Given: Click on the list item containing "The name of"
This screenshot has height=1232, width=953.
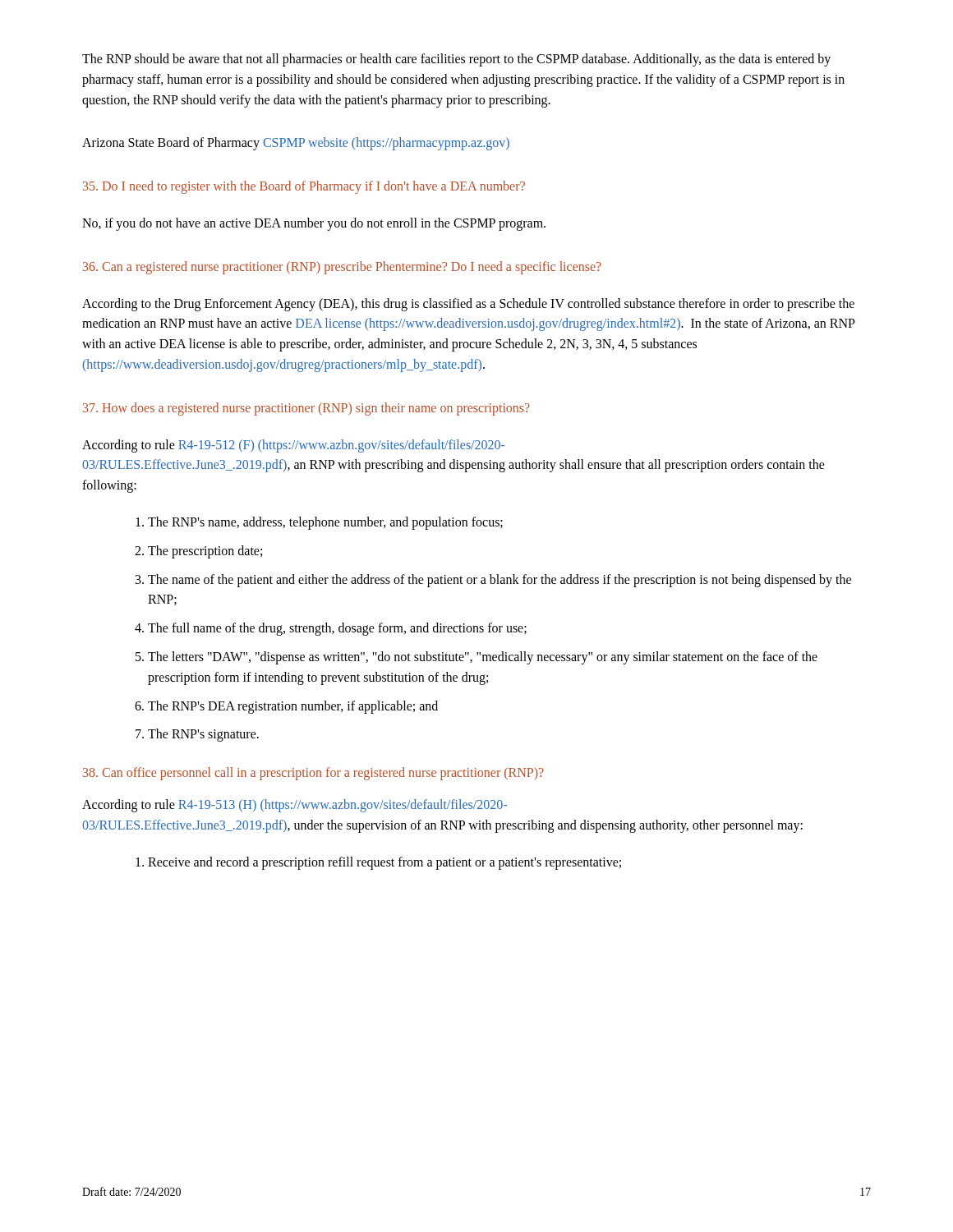Looking at the screenshot, I should 509,590.
